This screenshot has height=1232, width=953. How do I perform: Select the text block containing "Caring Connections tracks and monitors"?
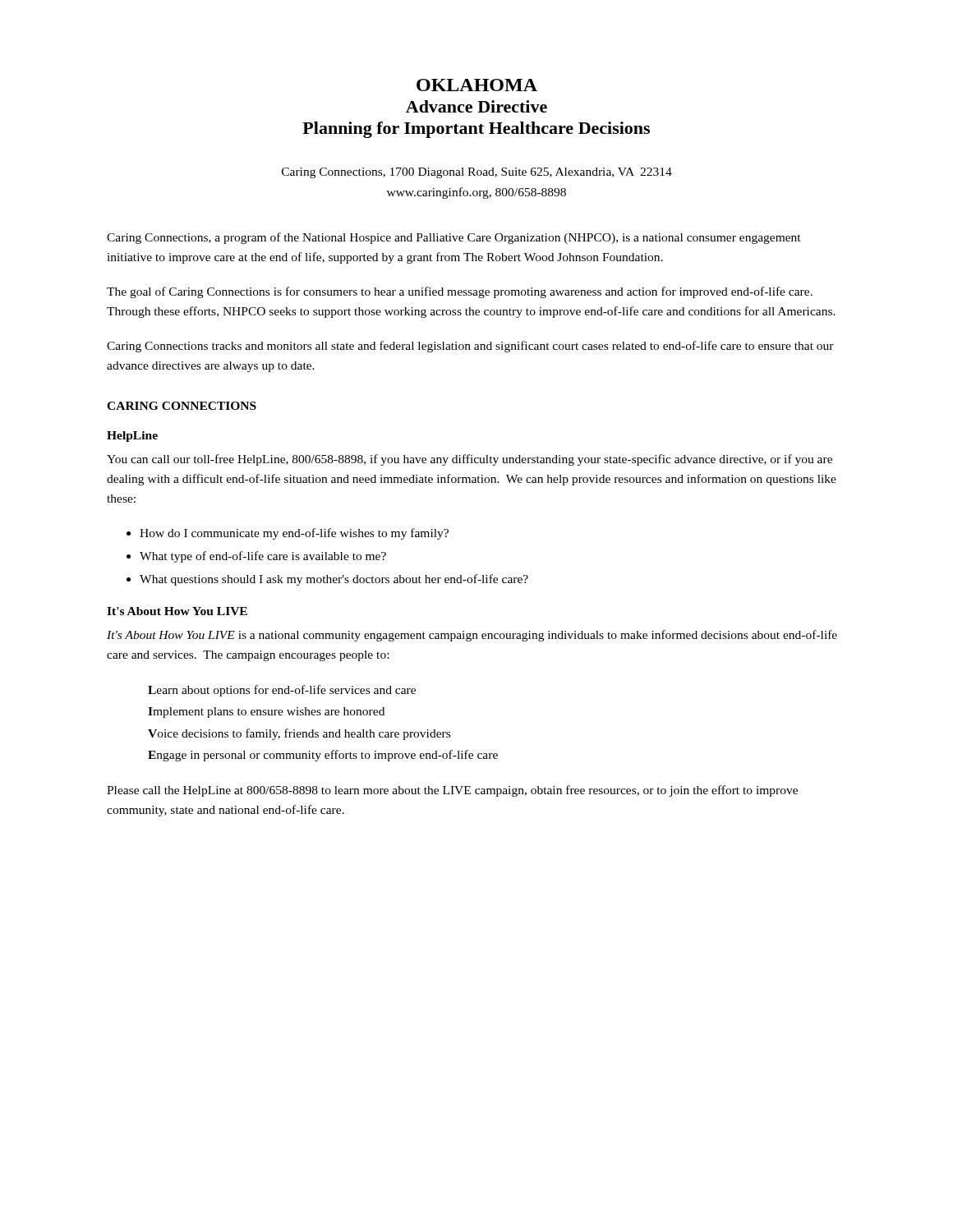pyautogui.click(x=470, y=355)
